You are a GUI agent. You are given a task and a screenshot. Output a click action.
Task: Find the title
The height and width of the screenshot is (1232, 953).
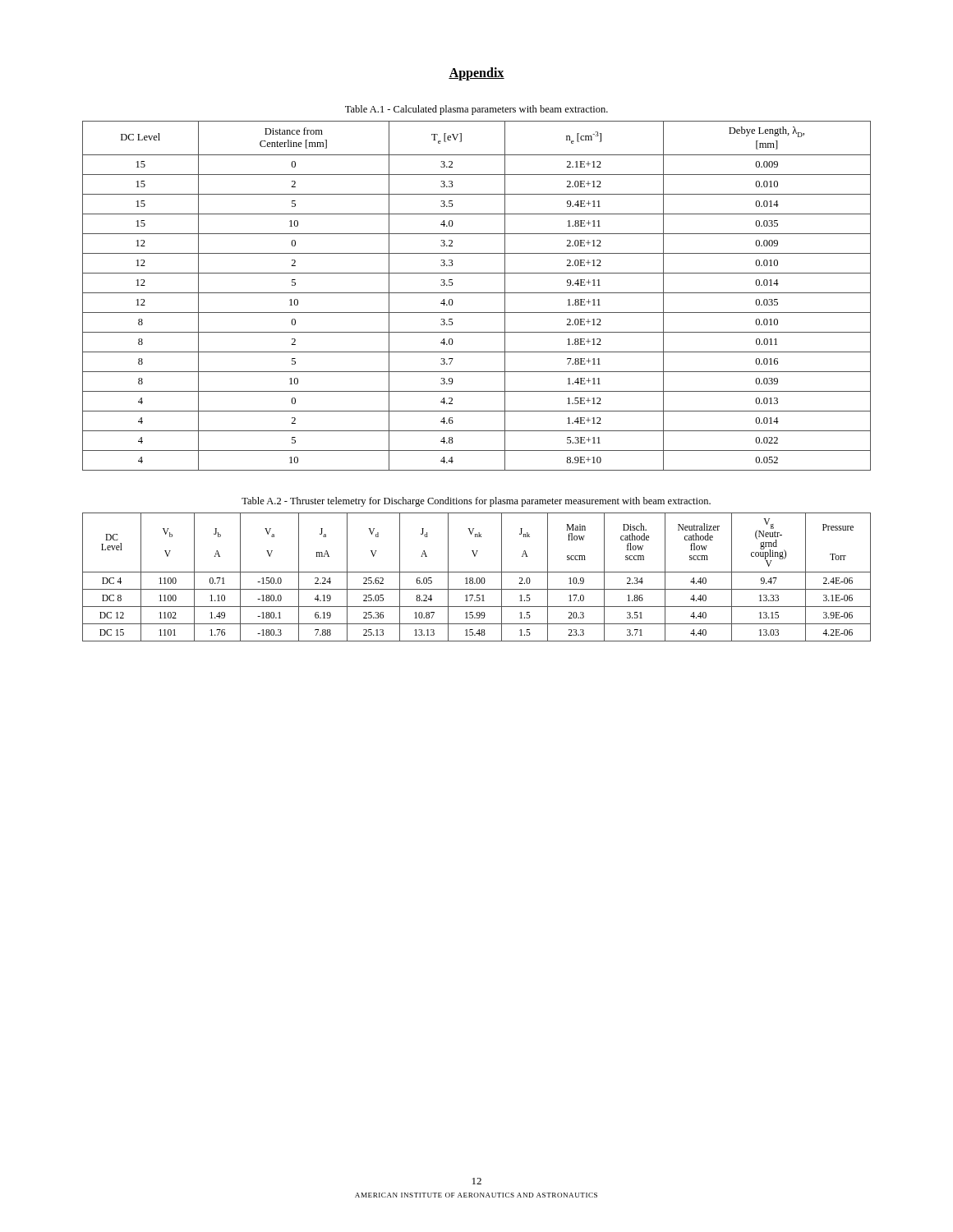click(x=476, y=73)
